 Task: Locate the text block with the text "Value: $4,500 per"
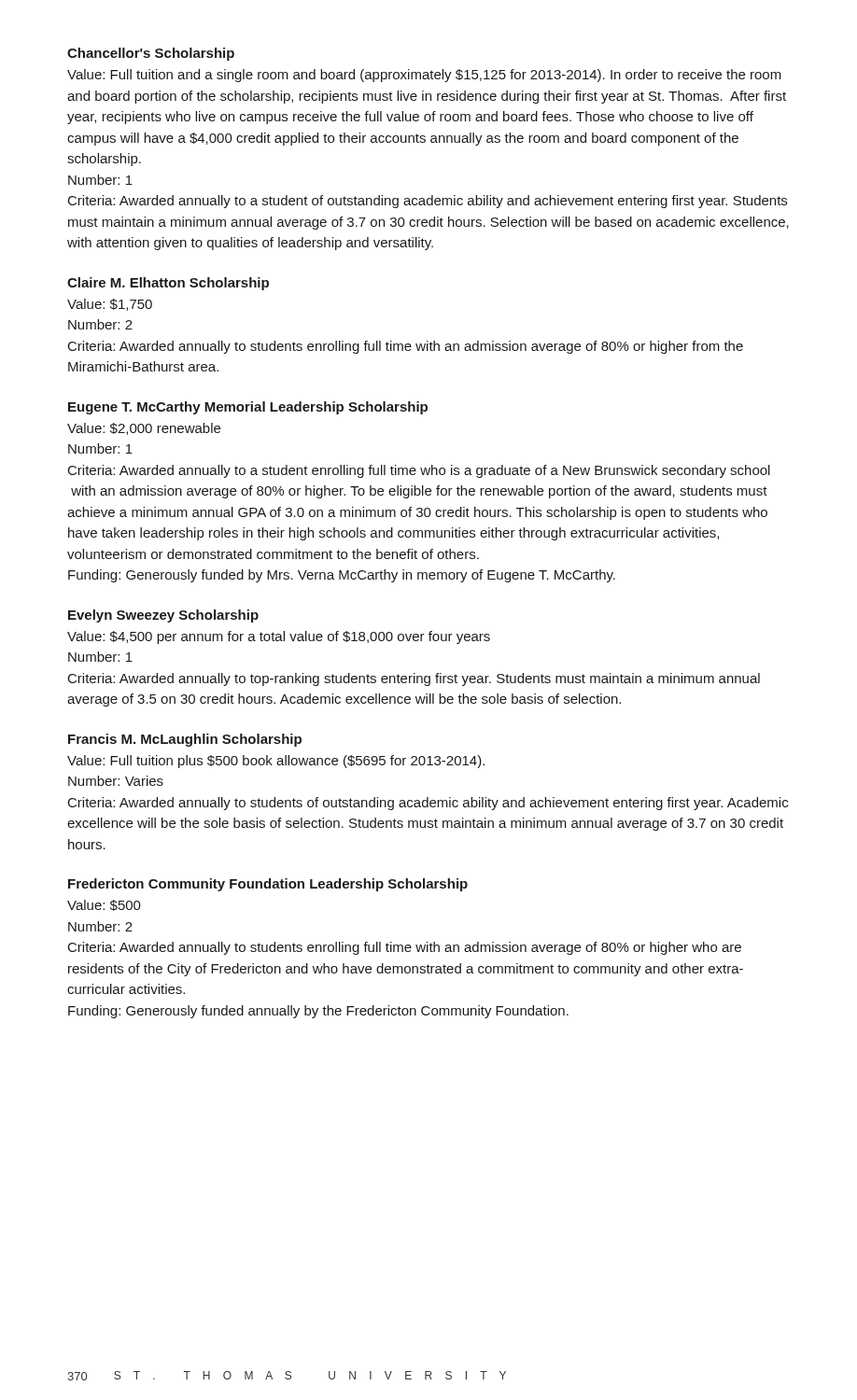414,667
